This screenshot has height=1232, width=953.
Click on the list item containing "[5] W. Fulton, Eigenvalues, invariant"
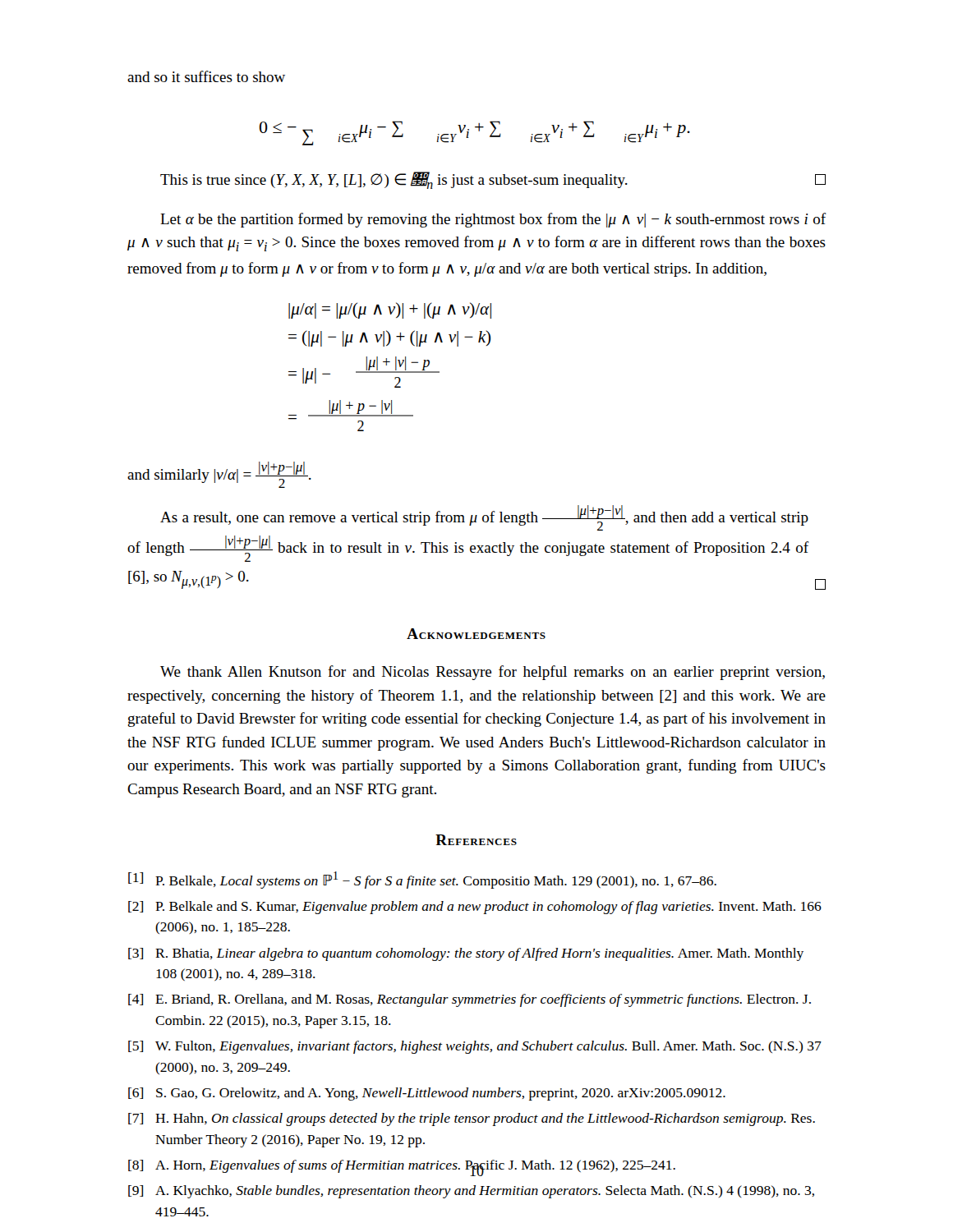click(x=476, y=1057)
